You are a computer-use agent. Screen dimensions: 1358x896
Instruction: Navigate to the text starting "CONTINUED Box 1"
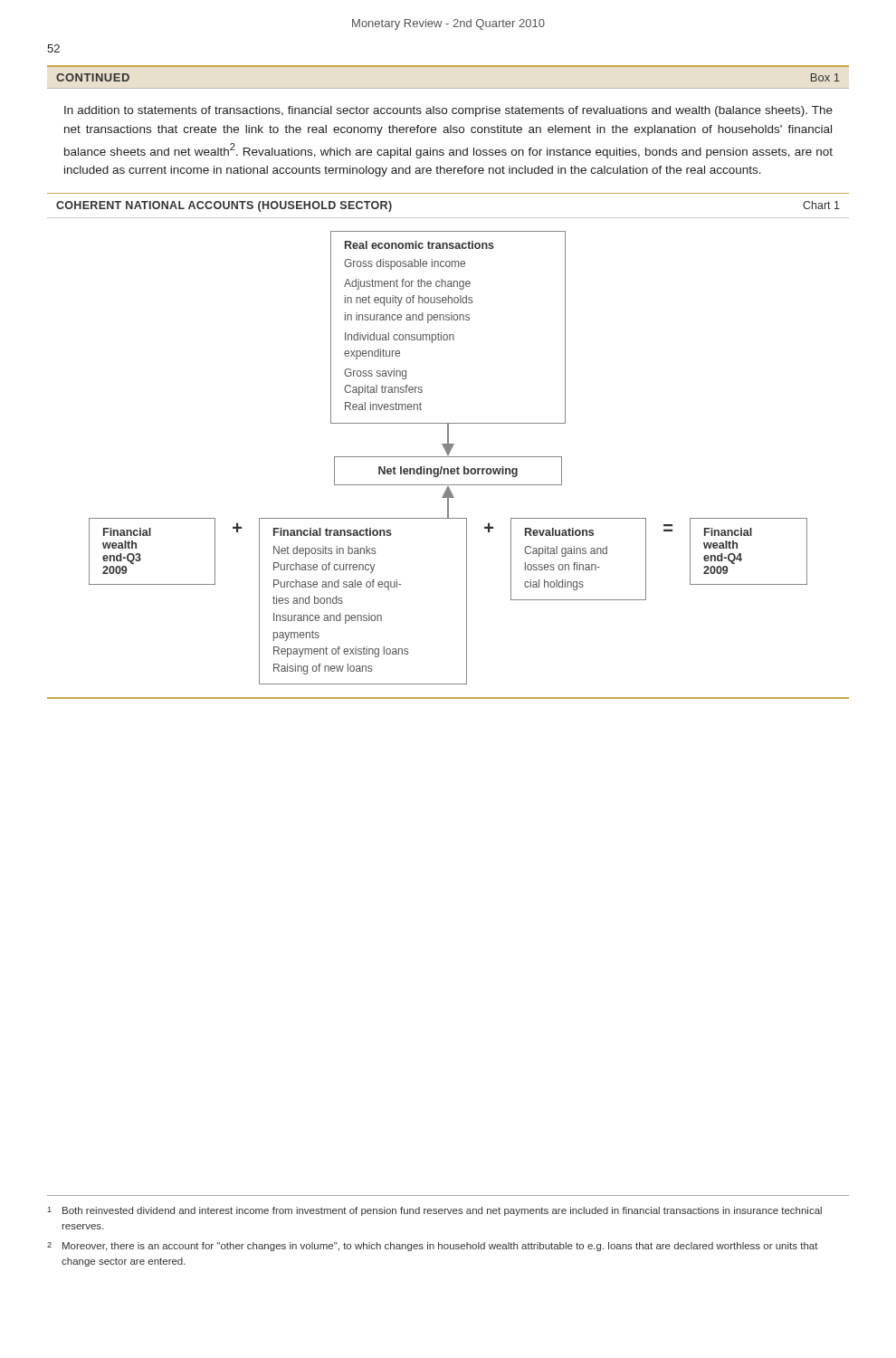point(448,77)
